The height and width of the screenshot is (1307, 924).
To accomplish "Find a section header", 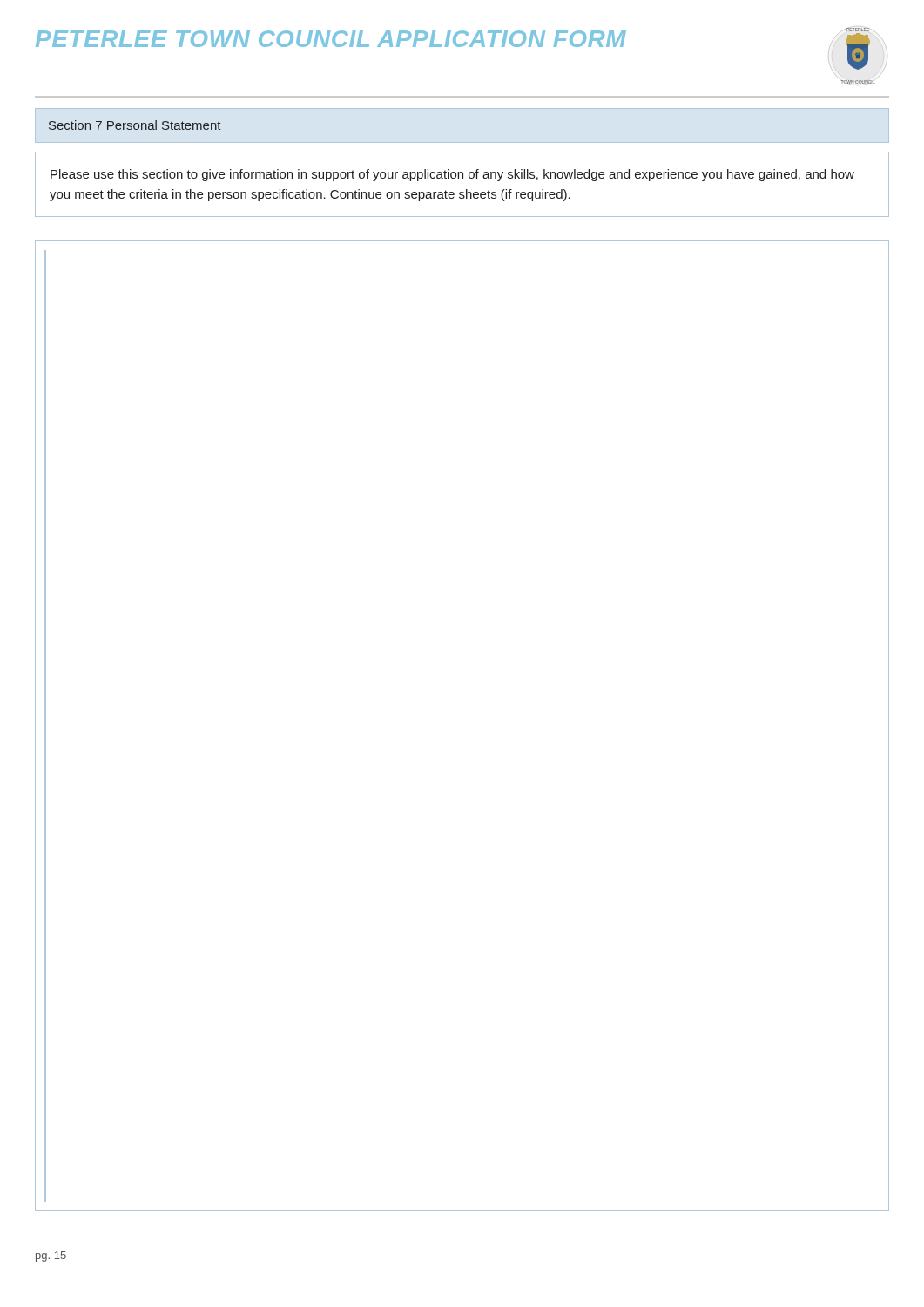I will 134,125.
